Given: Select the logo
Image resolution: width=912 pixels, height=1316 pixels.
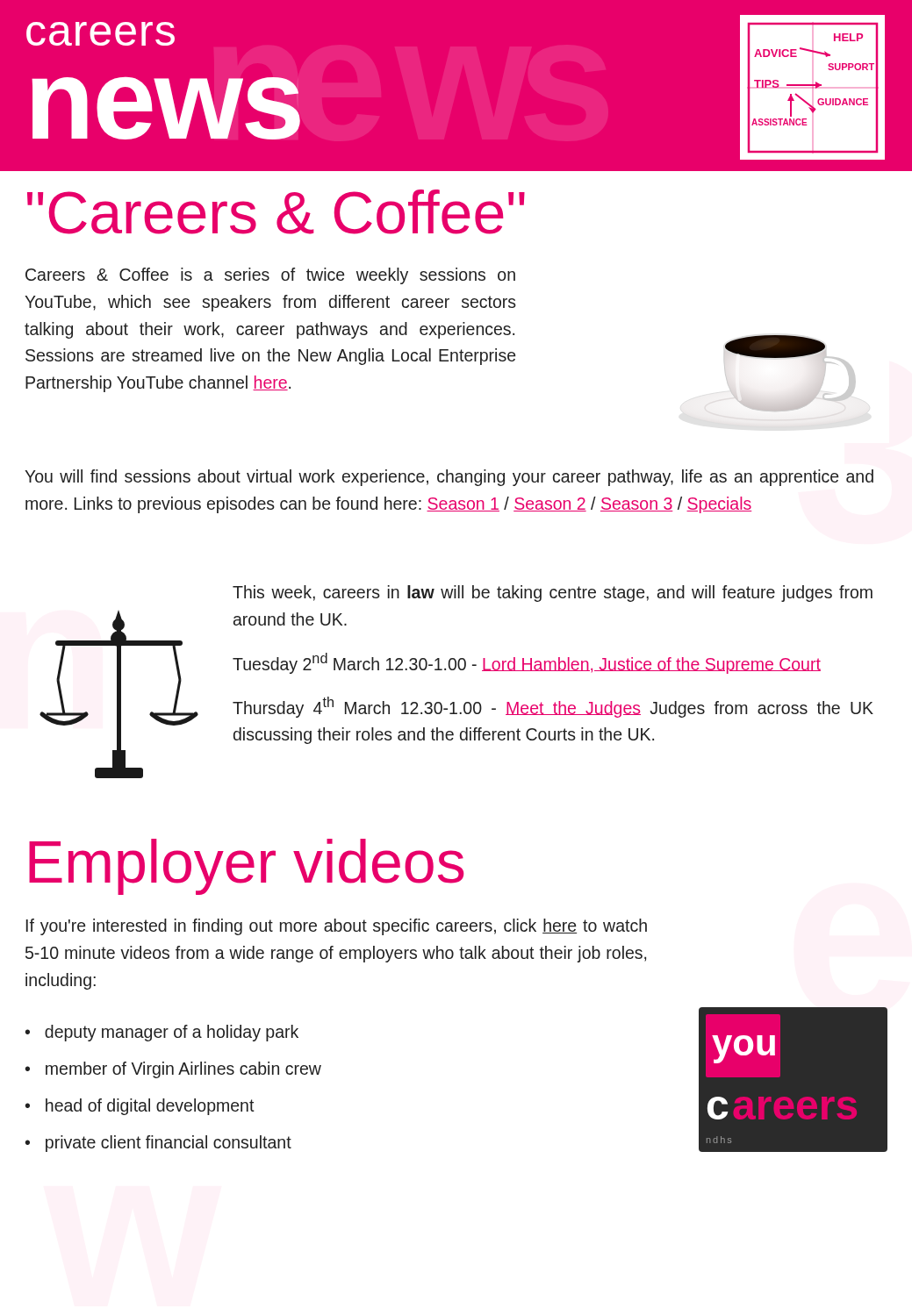Looking at the screenshot, I should click(793, 1080).
